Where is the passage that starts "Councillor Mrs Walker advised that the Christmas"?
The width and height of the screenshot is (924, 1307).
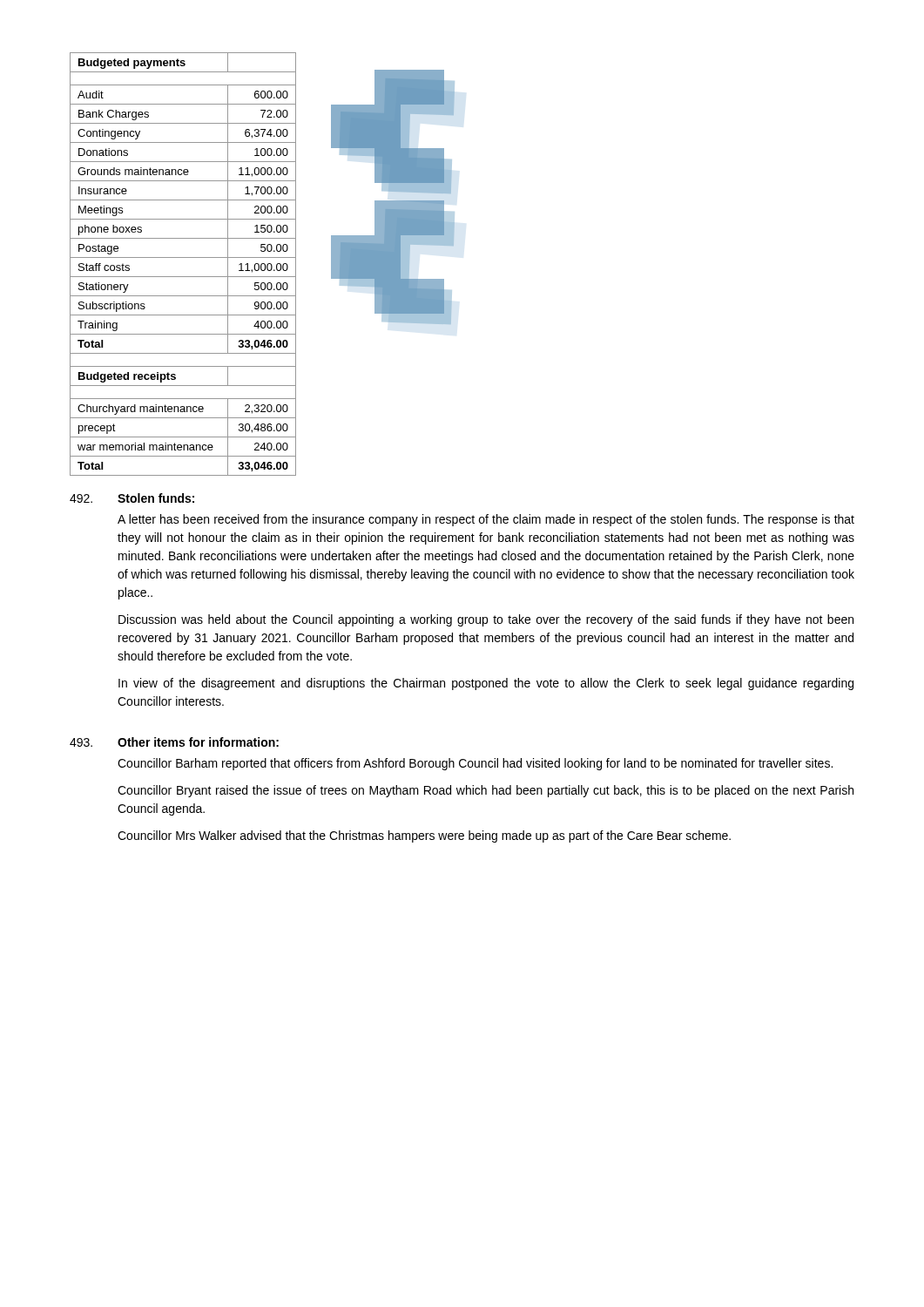click(425, 836)
